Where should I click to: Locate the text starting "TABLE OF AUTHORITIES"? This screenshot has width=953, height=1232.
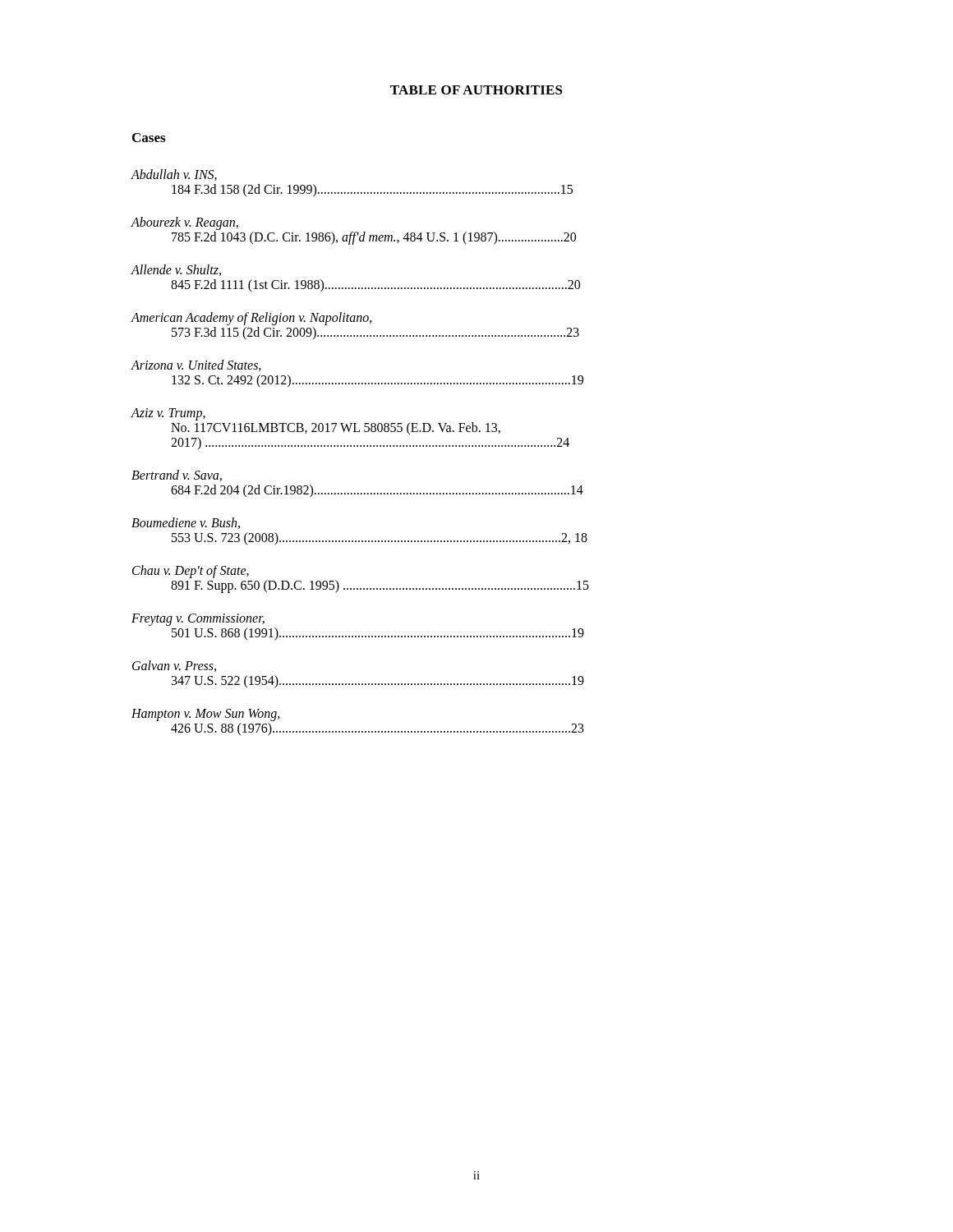click(x=476, y=90)
